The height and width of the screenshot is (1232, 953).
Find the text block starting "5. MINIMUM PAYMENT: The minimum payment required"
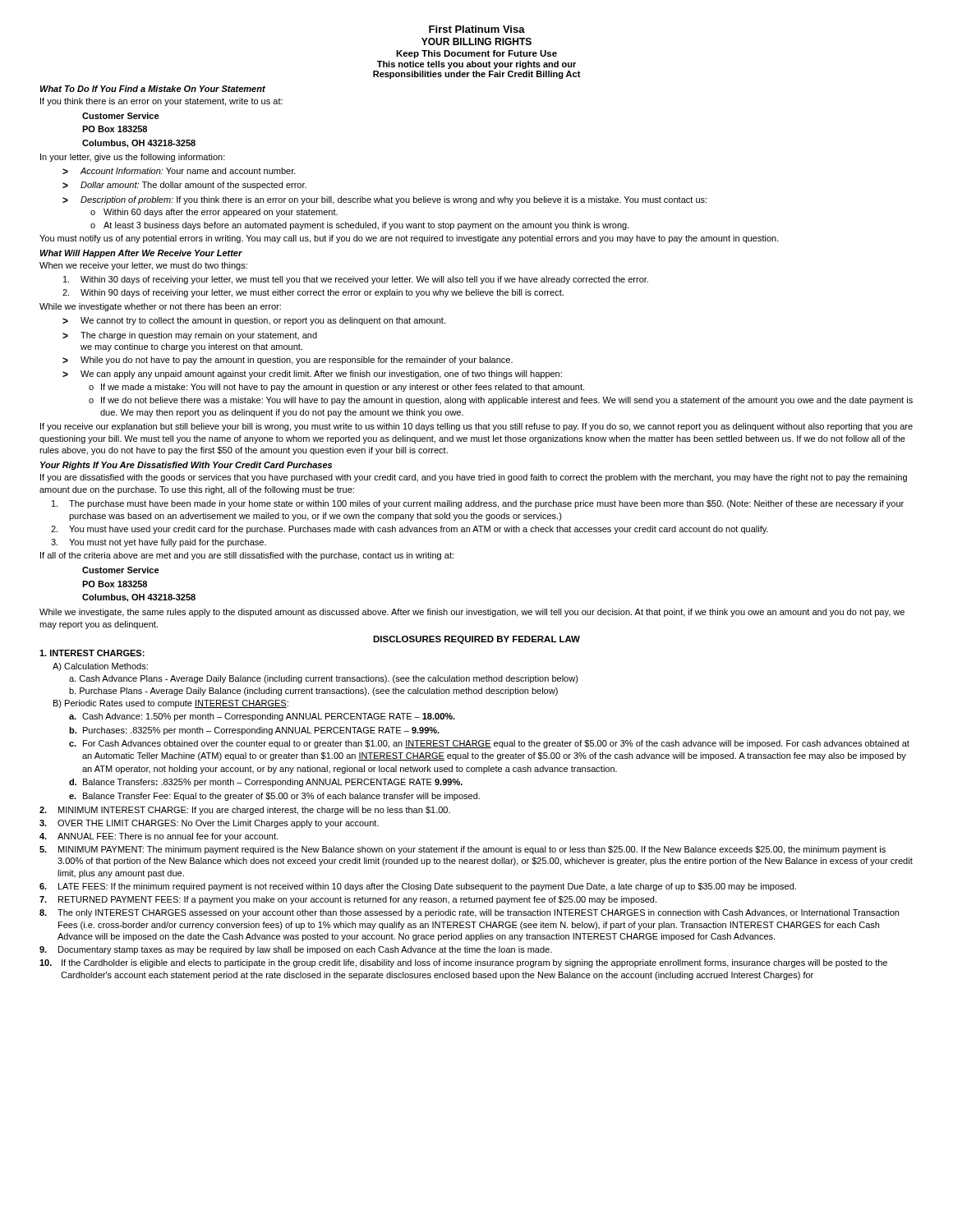(476, 861)
